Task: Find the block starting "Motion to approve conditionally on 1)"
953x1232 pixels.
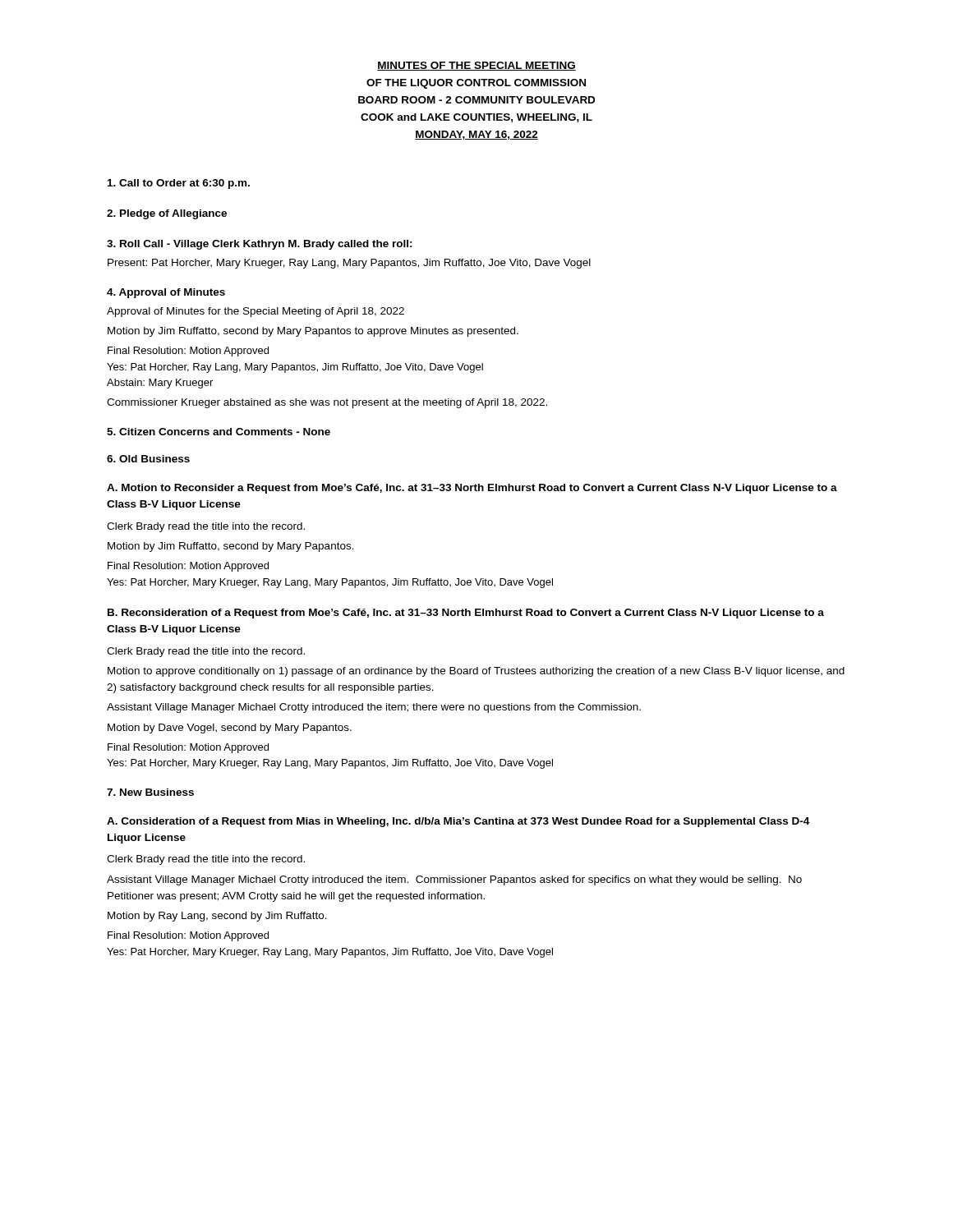Action: pos(476,679)
